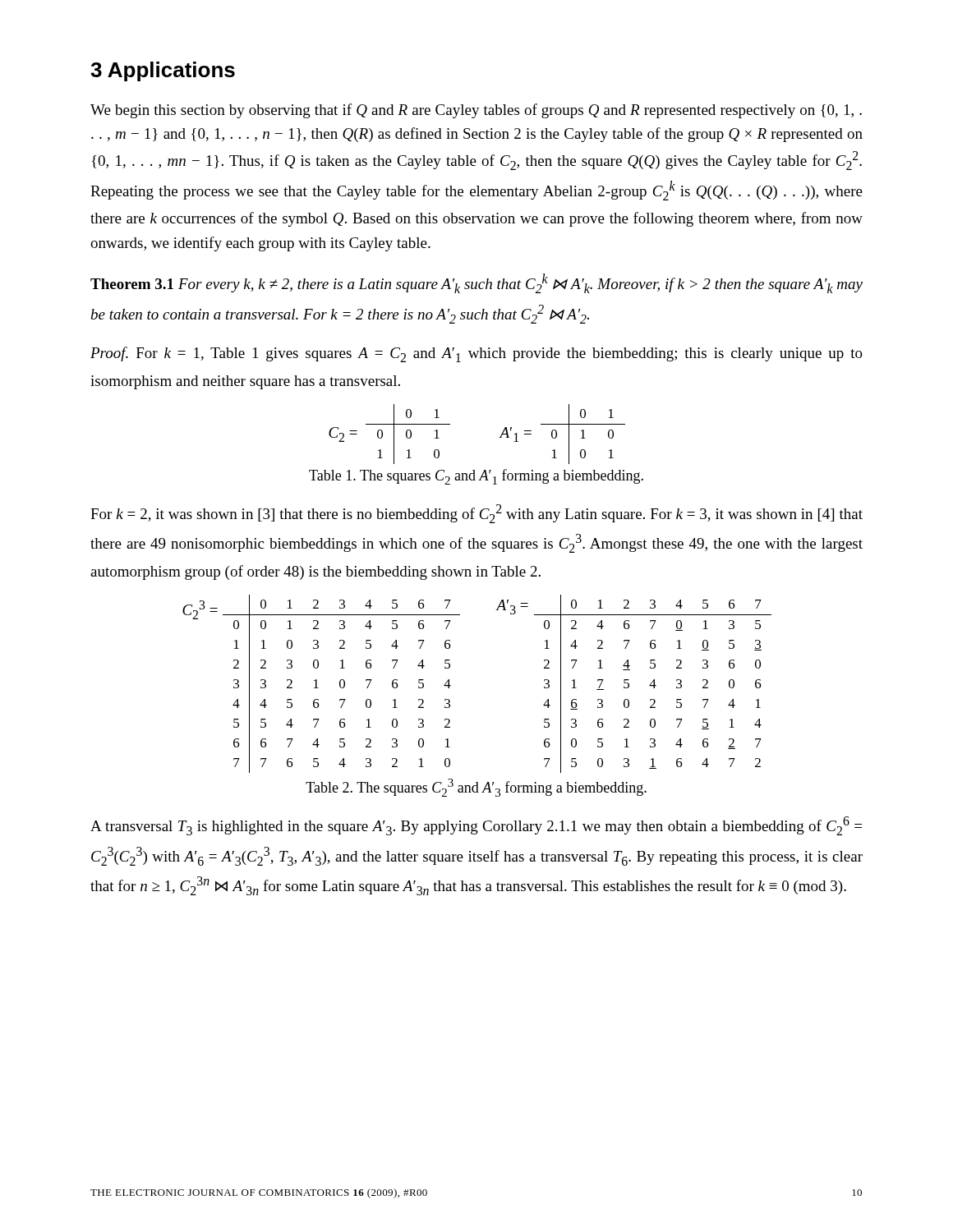Point to the caption beginning "Table 2. The squares C23 and A′3 forming"
Image resolution: width=953 pixels, height=1232 pixels.
[x=476, y=788]
